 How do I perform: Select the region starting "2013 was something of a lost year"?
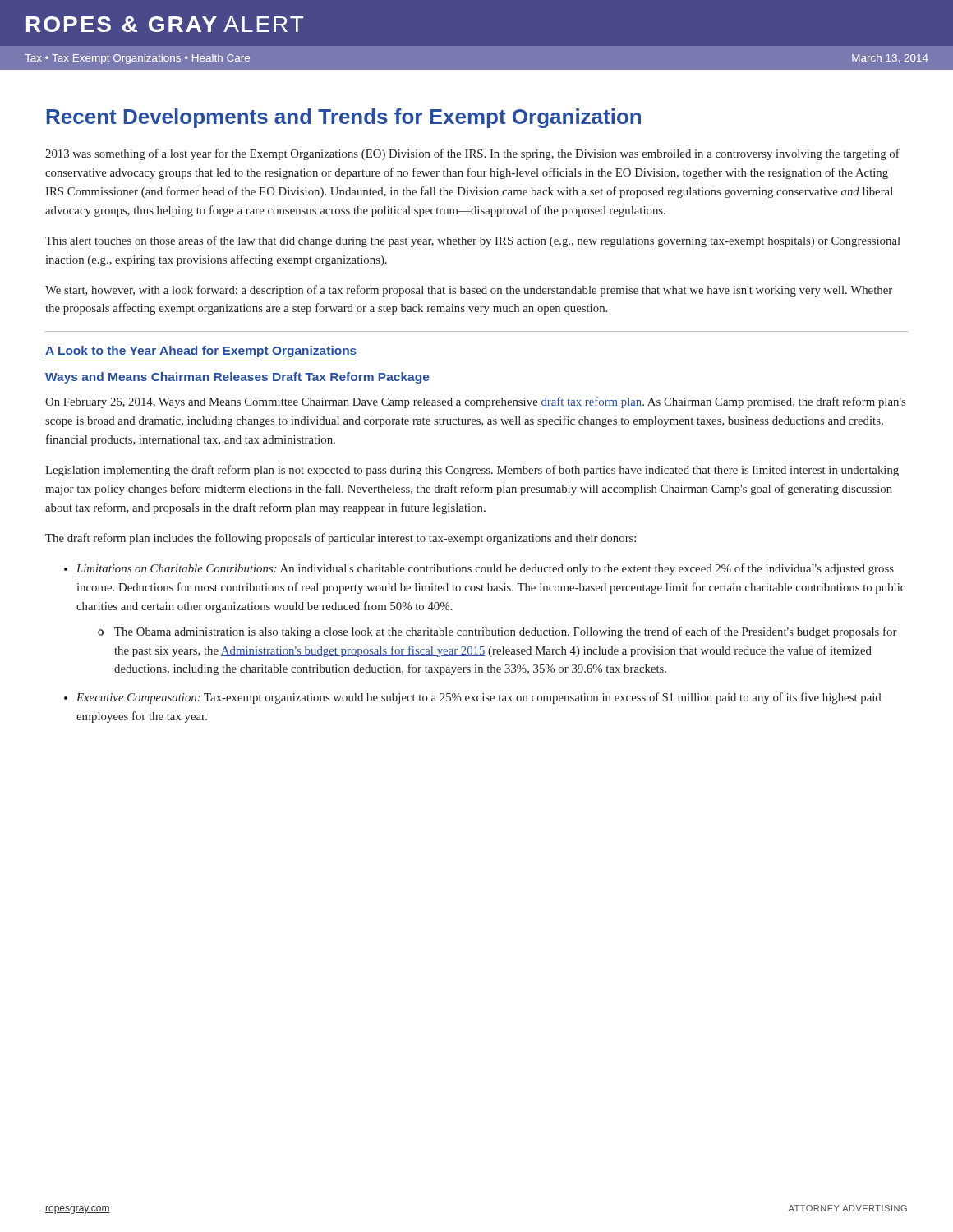[472, 182]
